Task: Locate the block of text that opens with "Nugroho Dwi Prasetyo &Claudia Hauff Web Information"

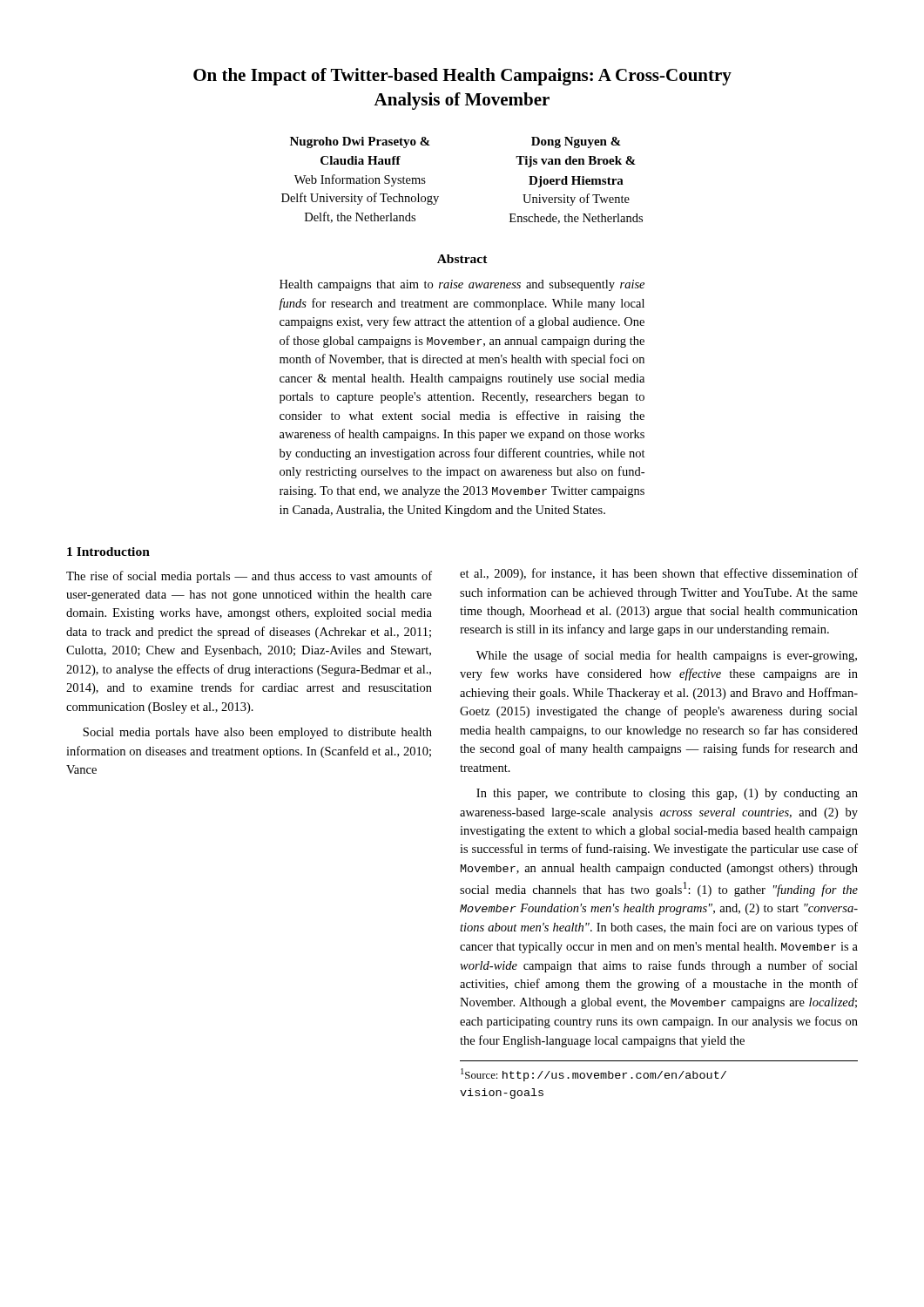Action: click(x=360, y=179)
